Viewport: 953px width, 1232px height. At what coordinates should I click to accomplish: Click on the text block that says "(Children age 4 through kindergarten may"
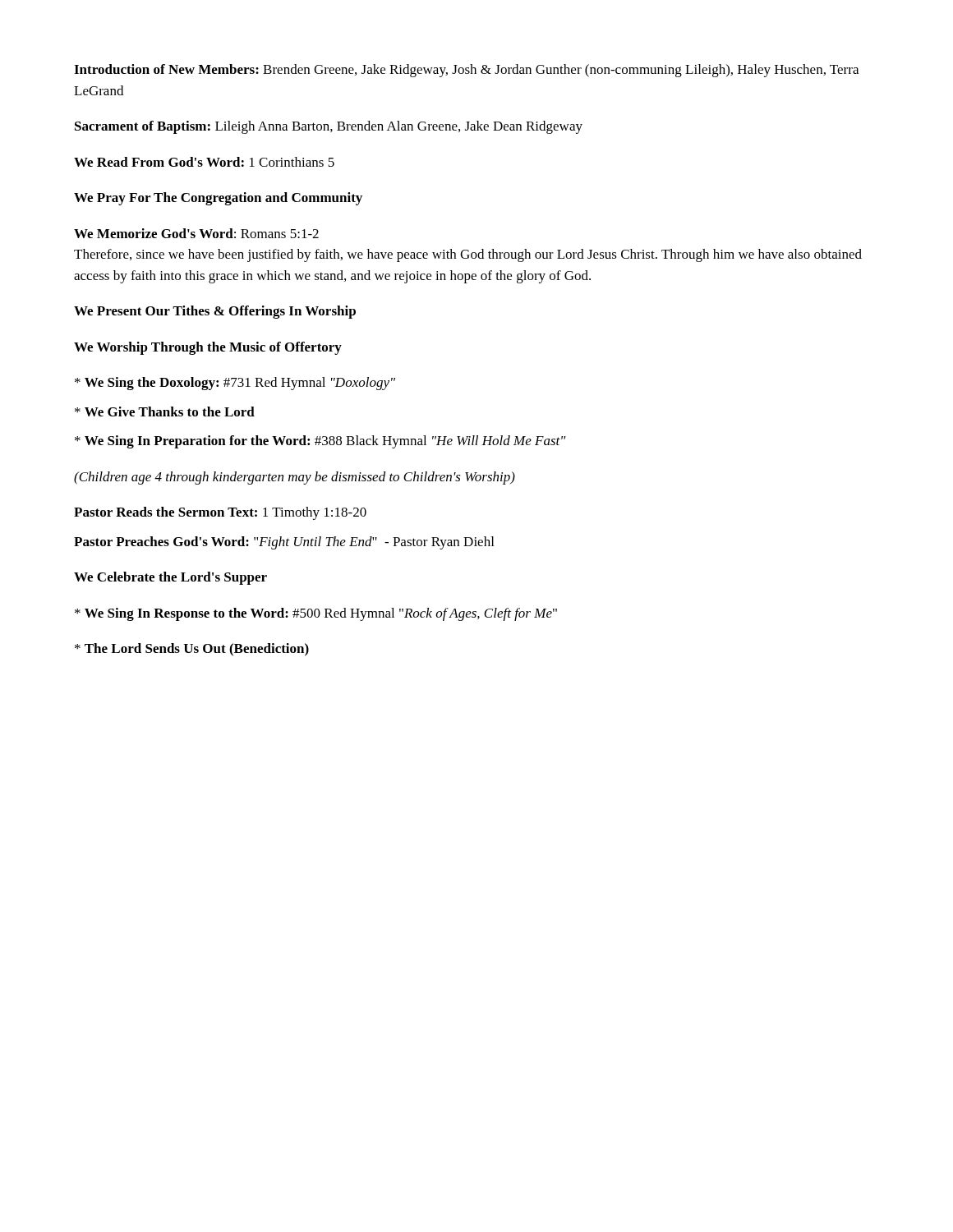(294, 476)
